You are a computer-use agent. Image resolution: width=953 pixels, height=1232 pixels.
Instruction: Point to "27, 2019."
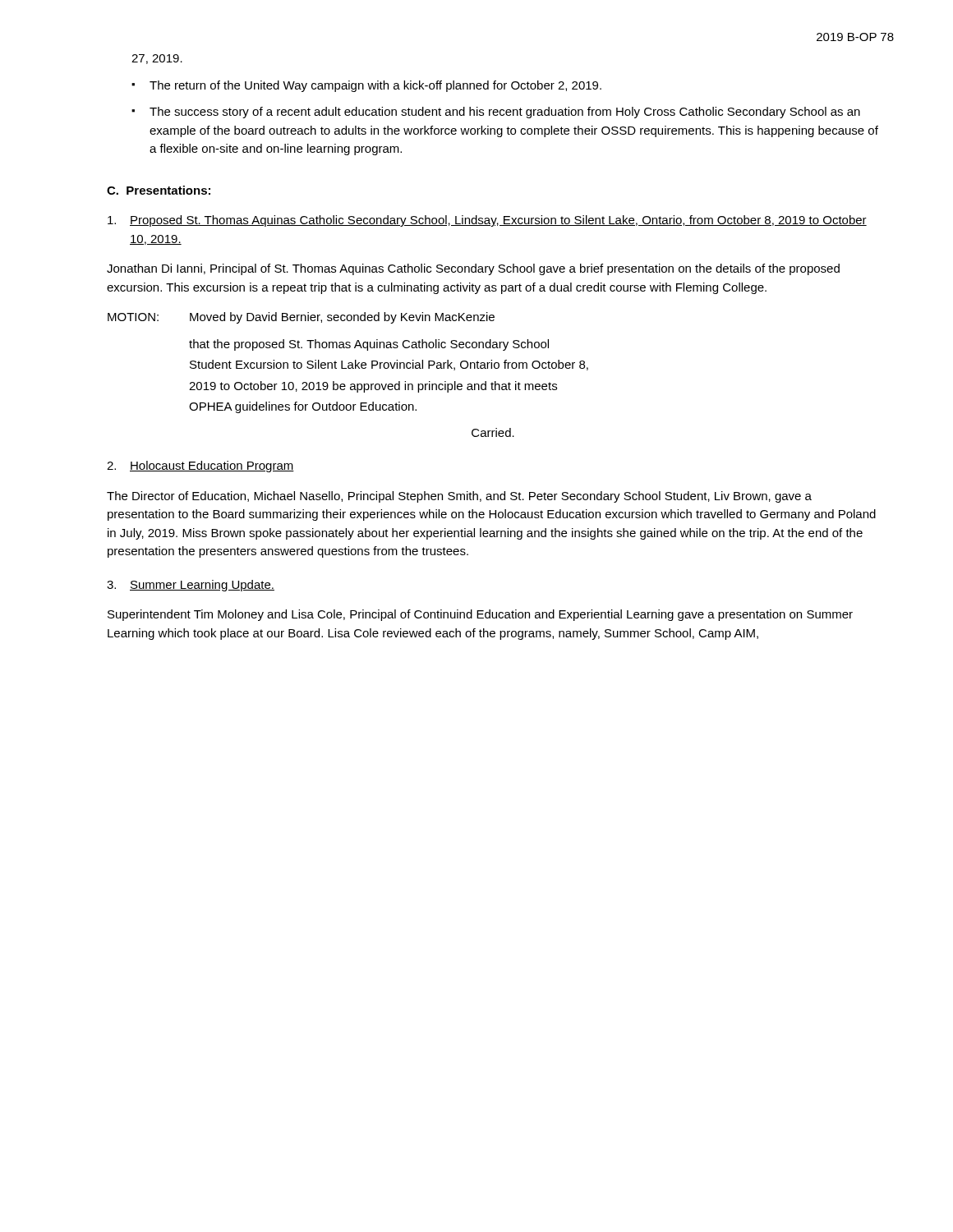(x=157, y=58)
